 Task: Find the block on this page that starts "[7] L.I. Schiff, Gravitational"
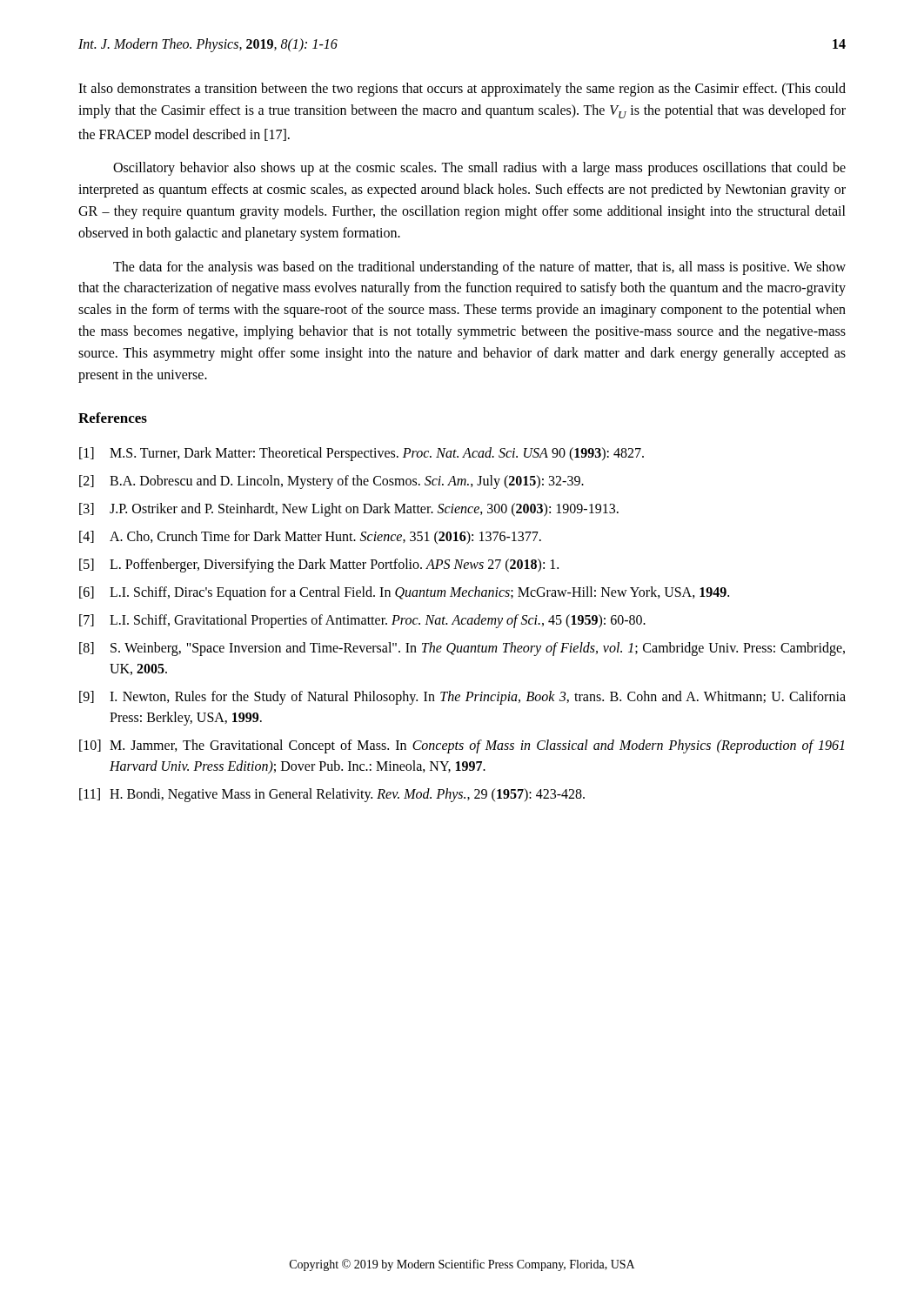(462, 621)
